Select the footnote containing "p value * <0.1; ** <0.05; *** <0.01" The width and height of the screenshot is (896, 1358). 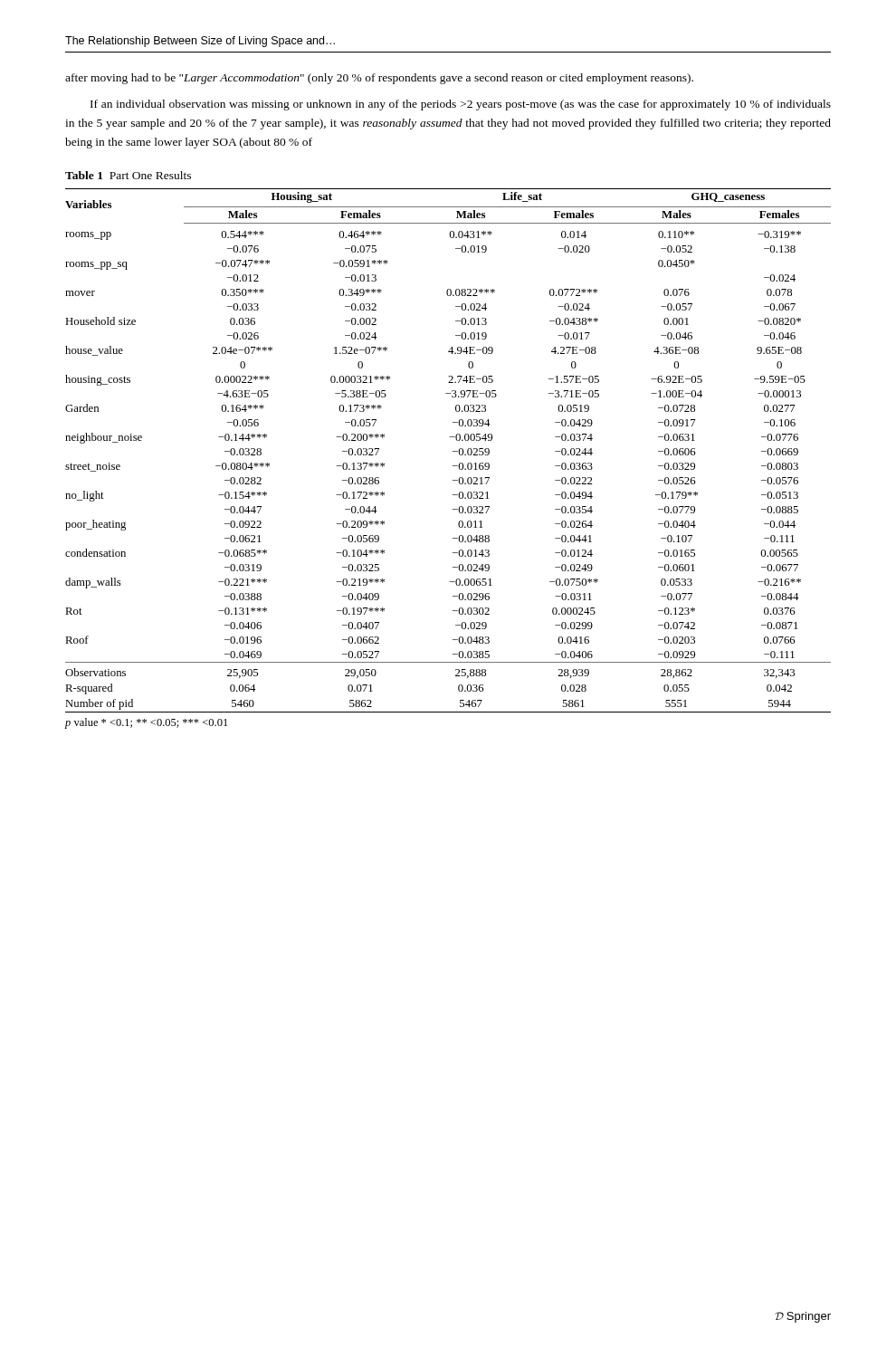[147, 722]
